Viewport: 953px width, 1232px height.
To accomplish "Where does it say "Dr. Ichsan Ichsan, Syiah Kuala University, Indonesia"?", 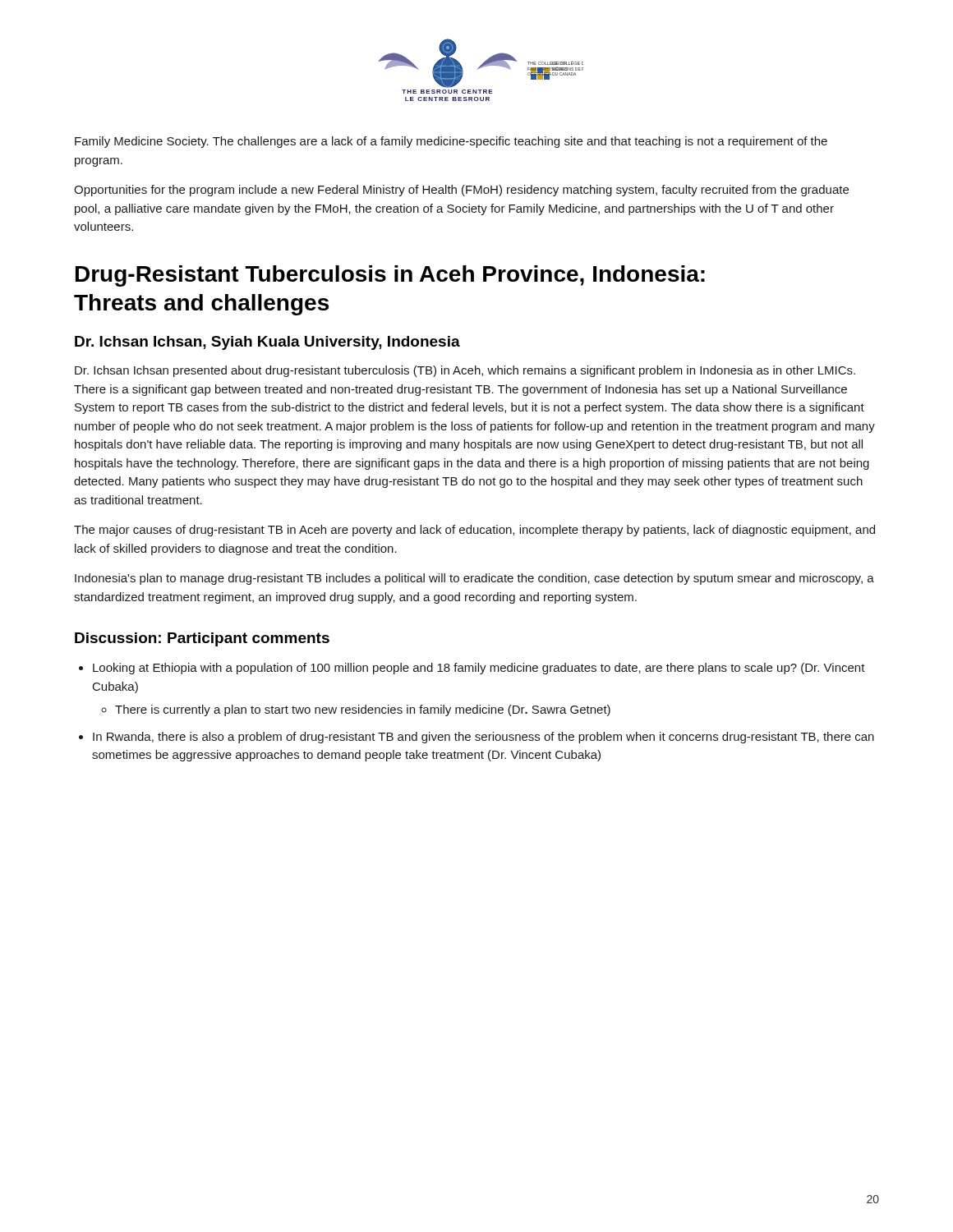I will [x=267, y=341].
